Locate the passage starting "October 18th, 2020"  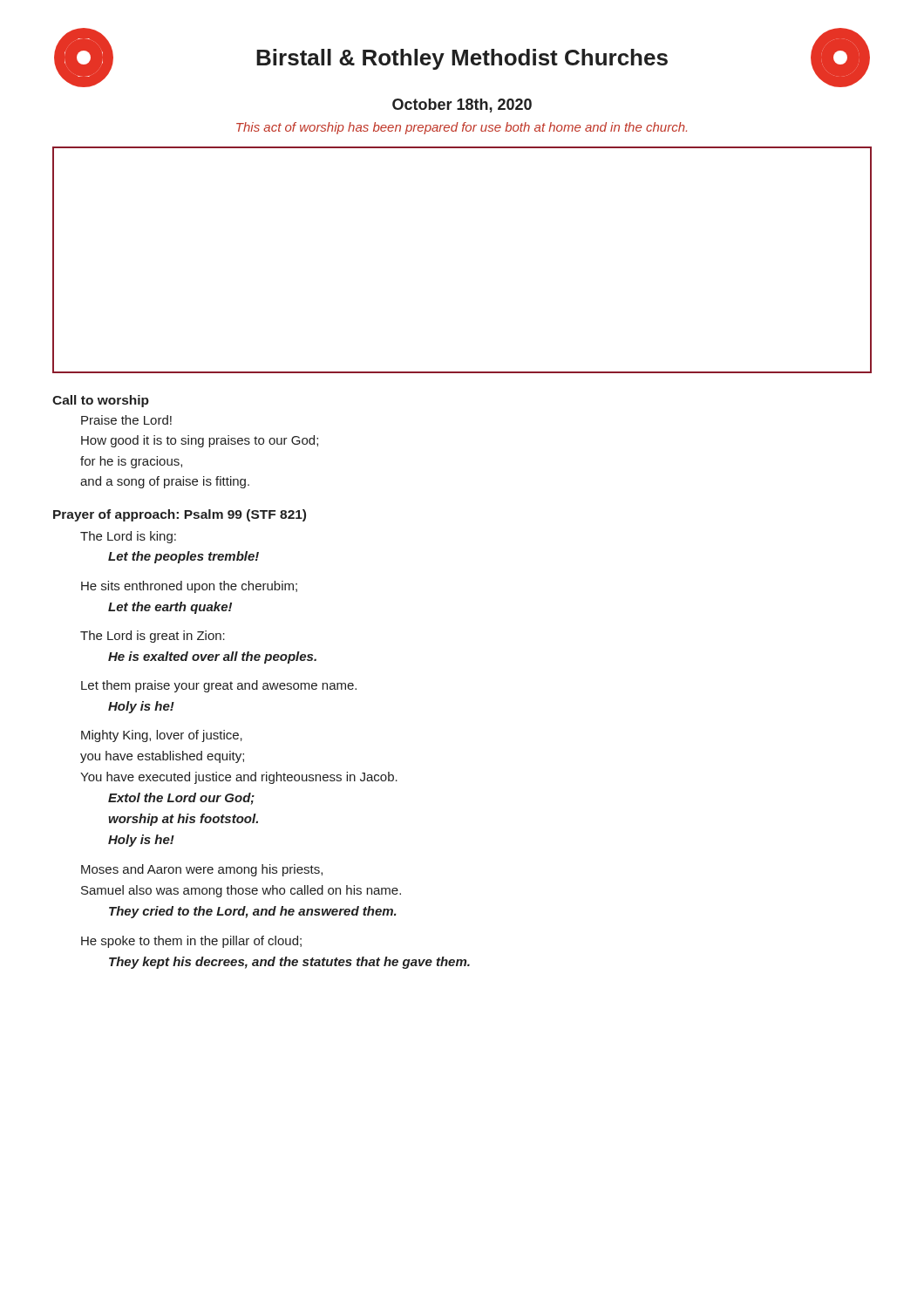[x=462, y=105]
